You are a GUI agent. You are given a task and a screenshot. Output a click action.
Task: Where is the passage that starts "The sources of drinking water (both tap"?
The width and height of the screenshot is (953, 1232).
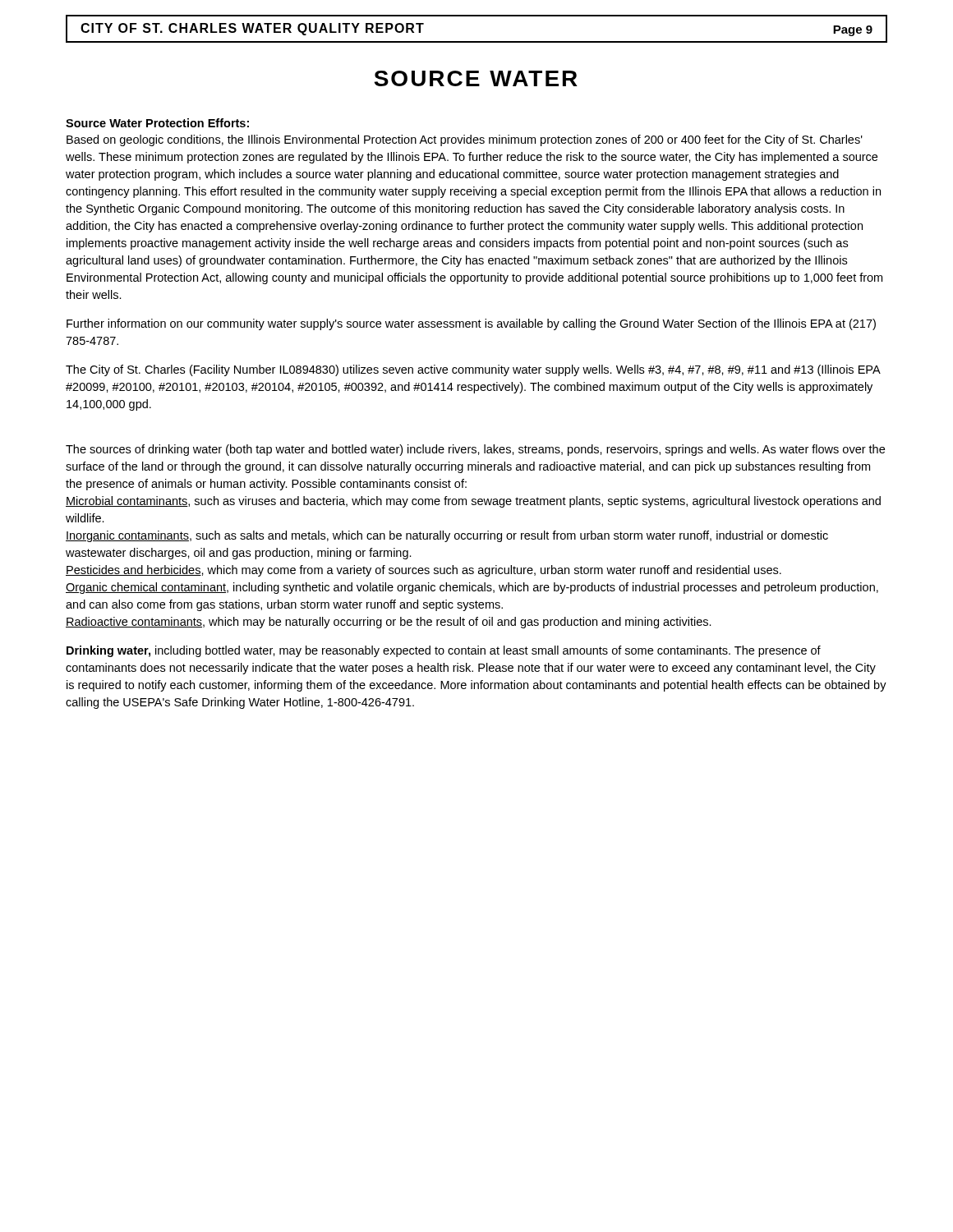point(476,536)
